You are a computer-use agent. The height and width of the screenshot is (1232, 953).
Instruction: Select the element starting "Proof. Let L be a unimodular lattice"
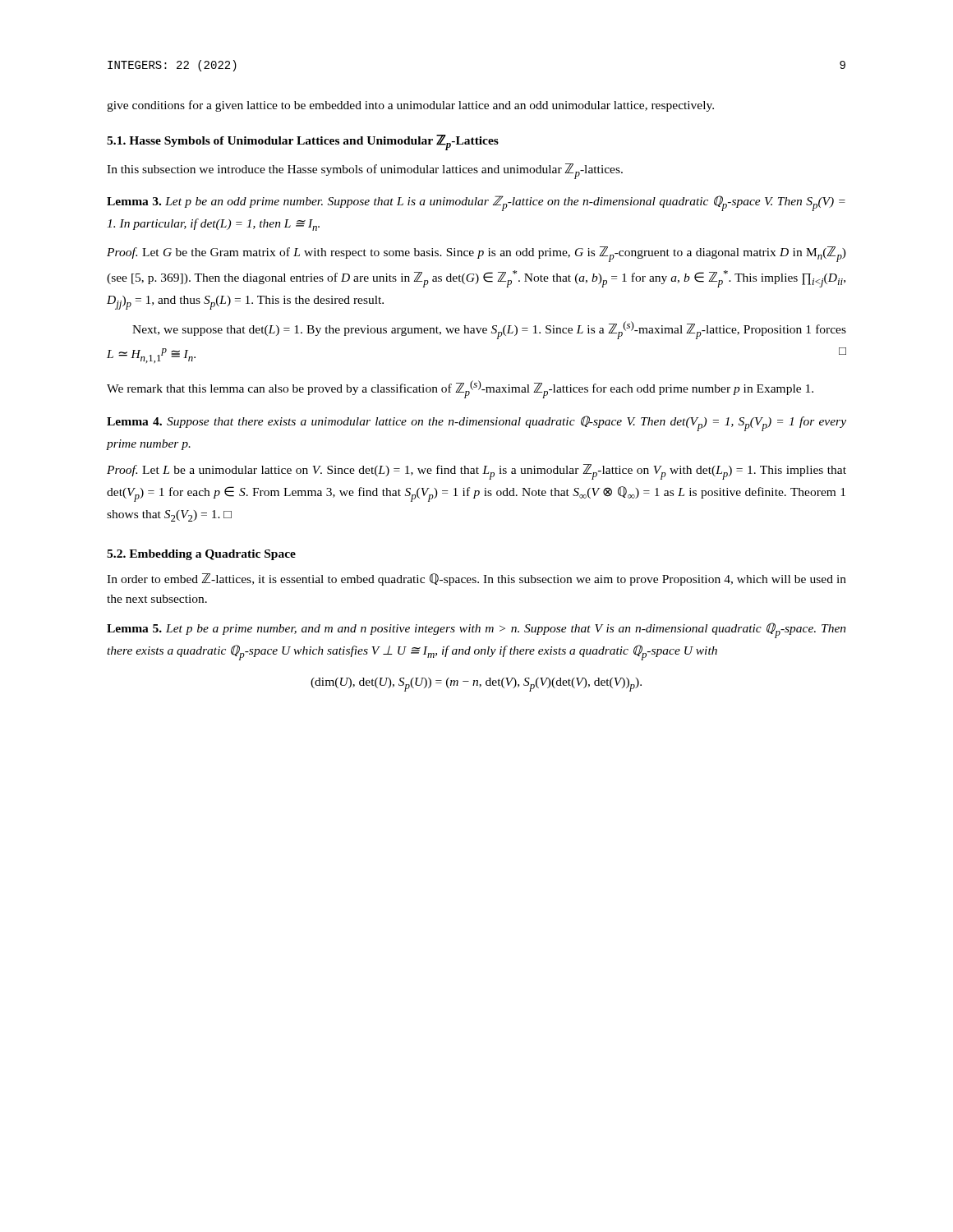[476, 493]
